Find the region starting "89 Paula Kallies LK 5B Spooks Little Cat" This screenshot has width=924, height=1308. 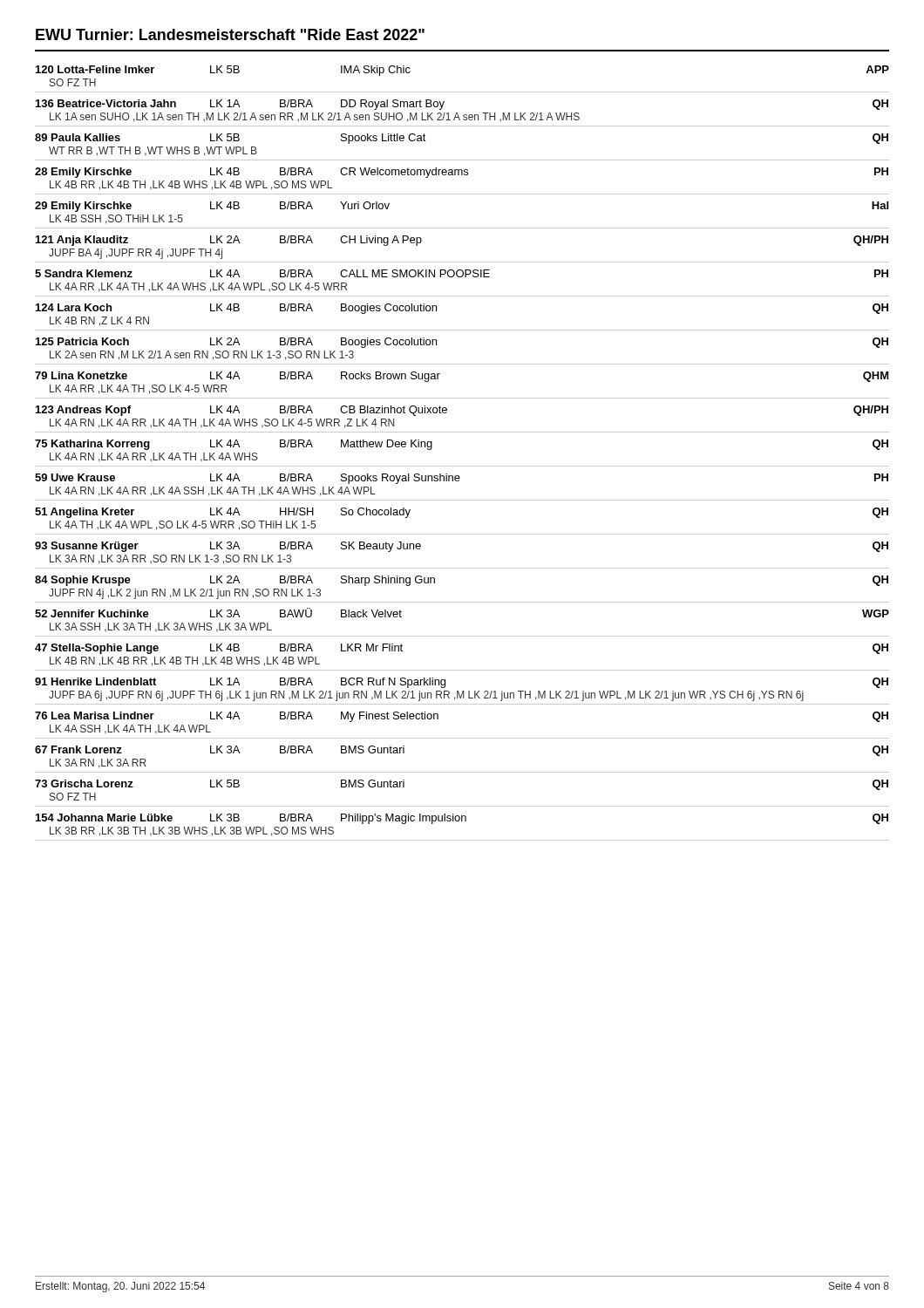78,138
